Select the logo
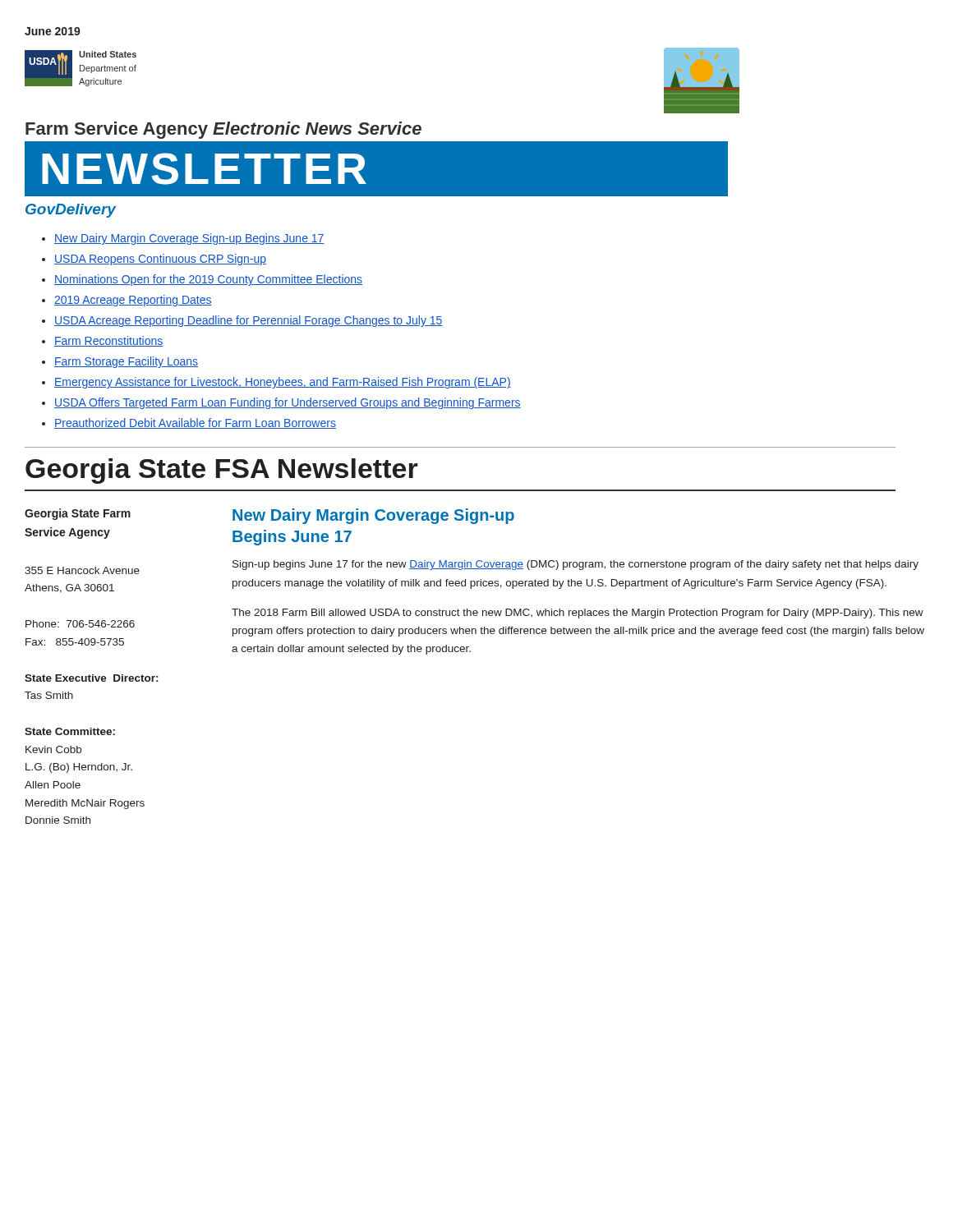 coord(382,81)
